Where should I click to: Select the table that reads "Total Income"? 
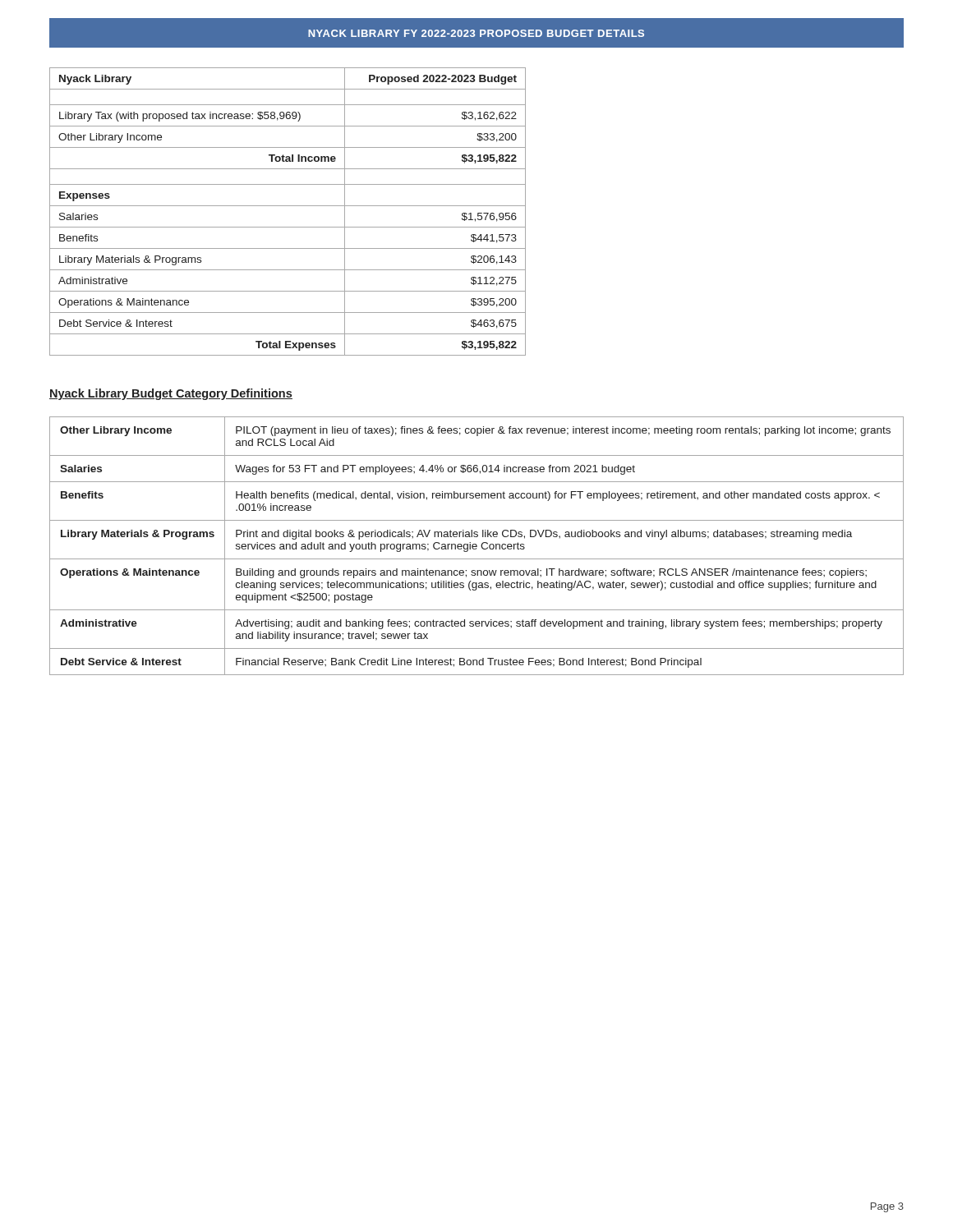click(476, 212)
